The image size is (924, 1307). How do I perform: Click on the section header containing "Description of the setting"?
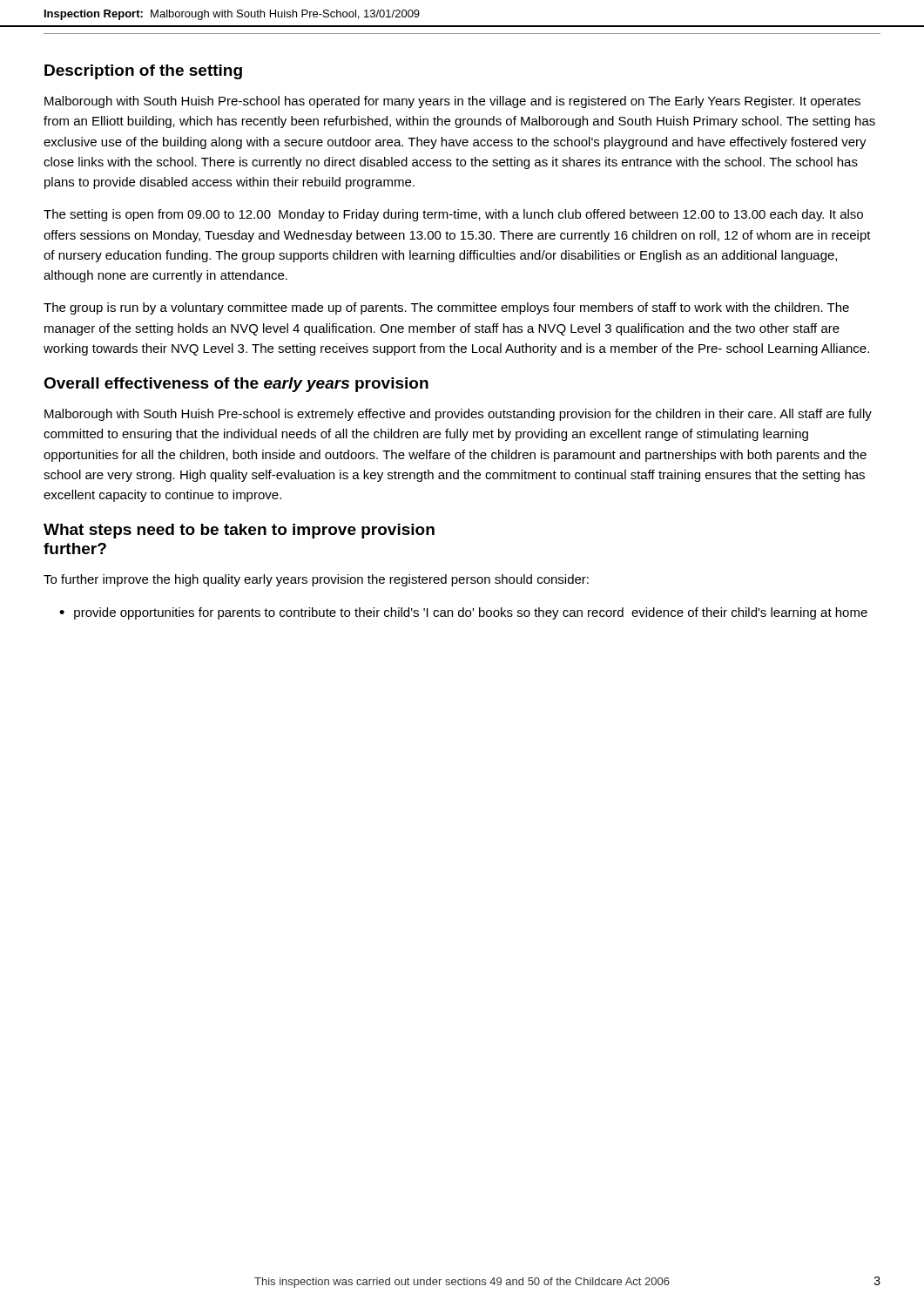point(143,70)
